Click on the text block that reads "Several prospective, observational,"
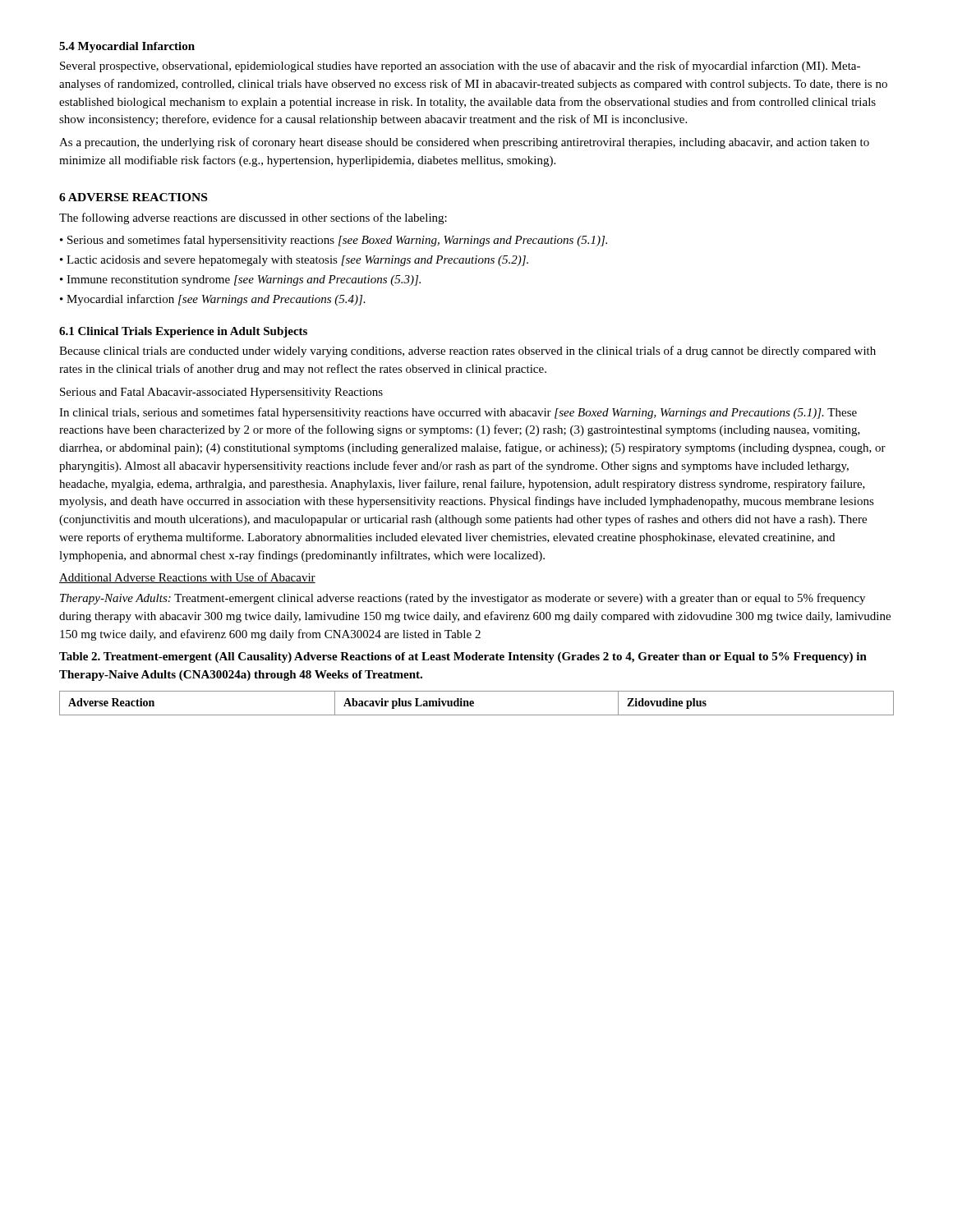Screen dimensions: 1232x953 point(473,93)
